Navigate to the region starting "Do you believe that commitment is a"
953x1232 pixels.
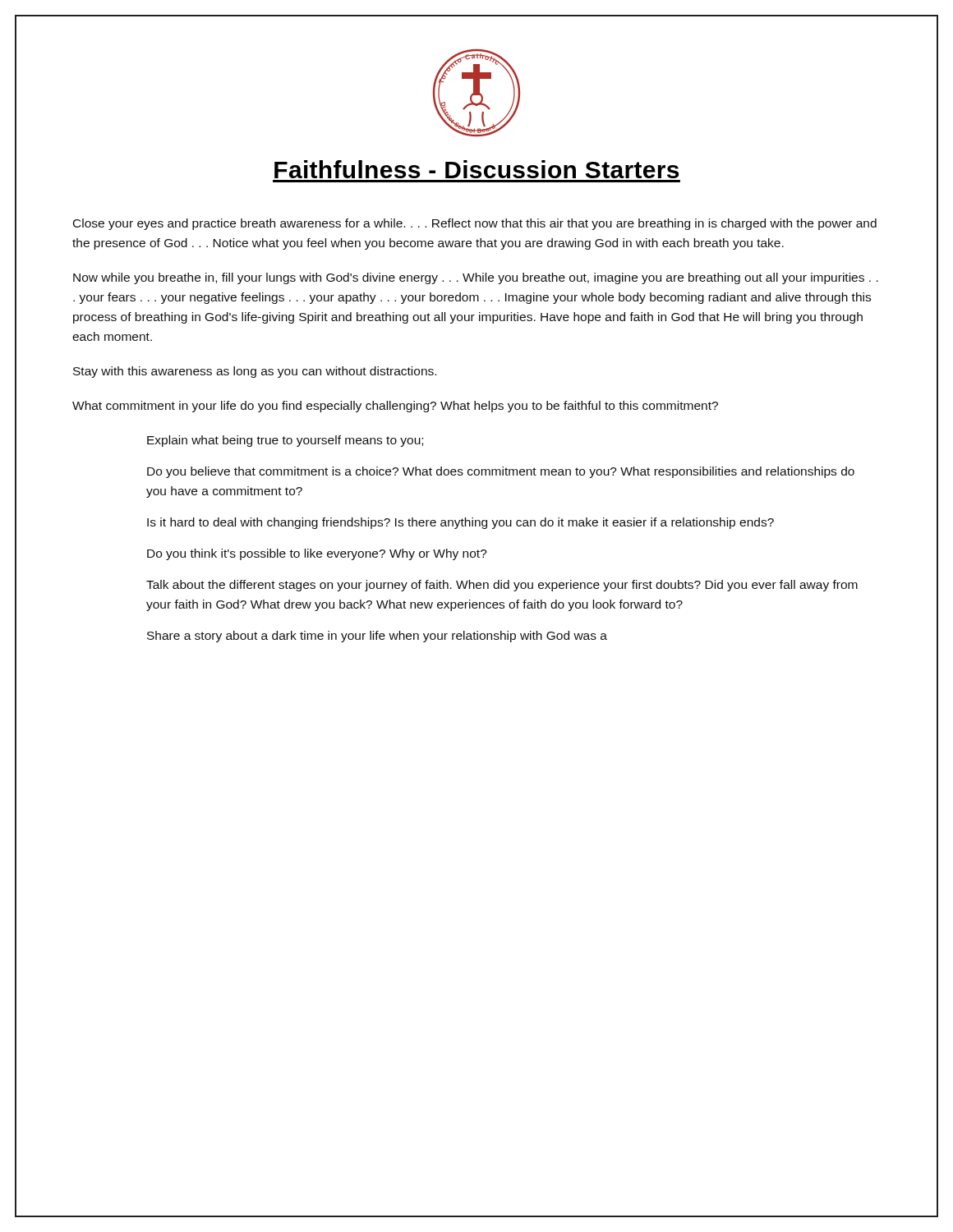tap(500, 481)
